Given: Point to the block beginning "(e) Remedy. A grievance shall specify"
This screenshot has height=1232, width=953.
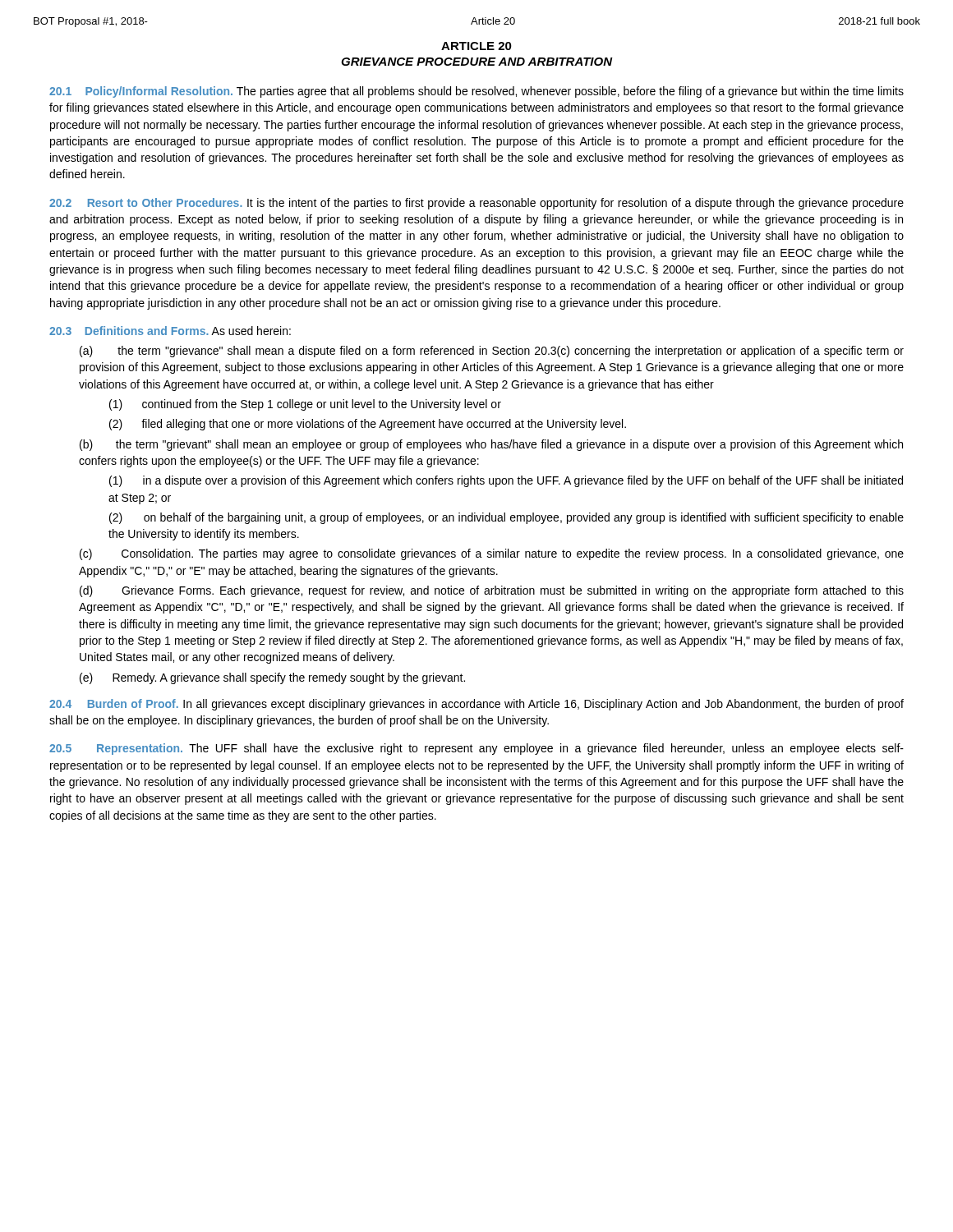Looking at the screenshot, I should 272,678.
